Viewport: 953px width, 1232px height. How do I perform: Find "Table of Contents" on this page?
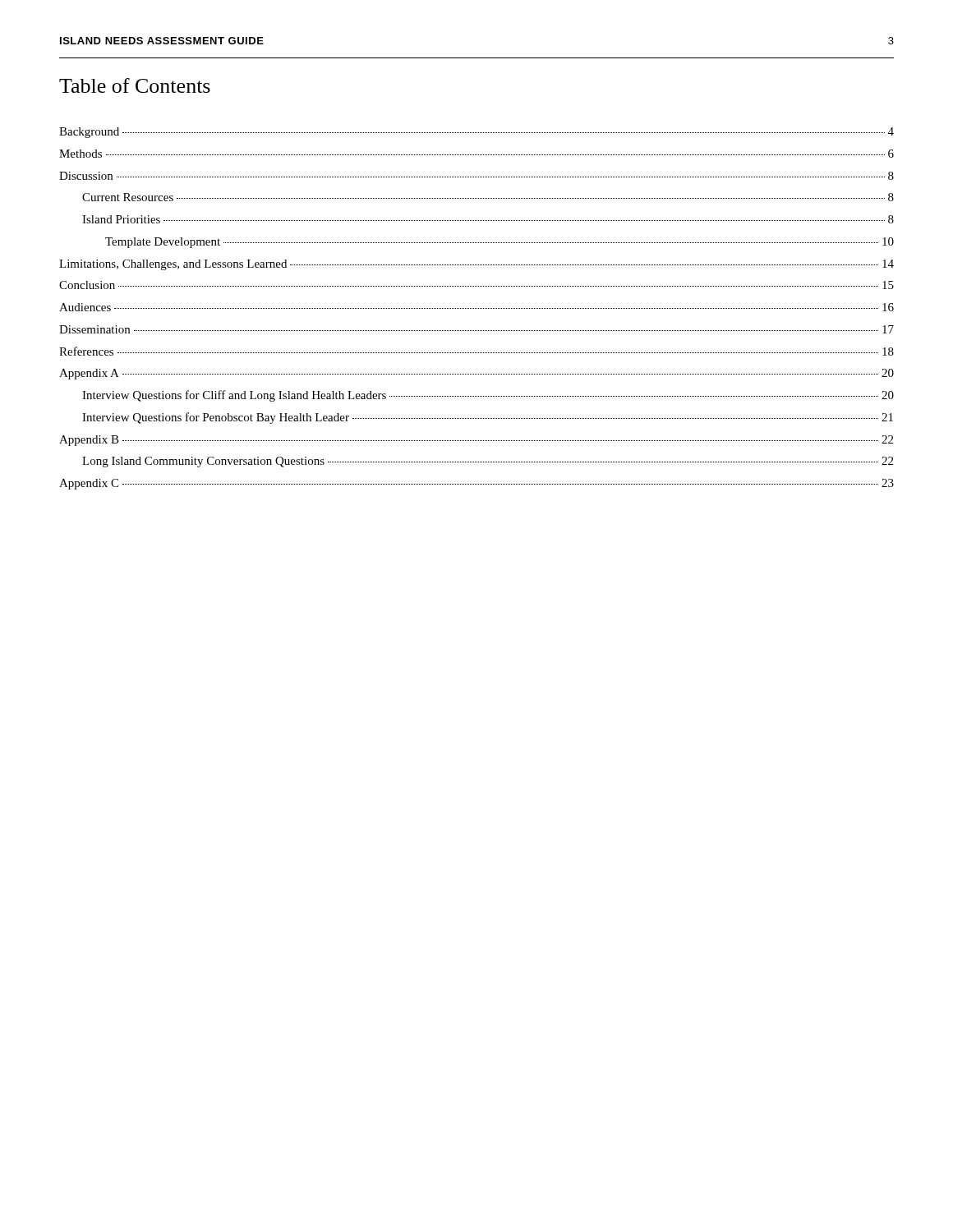pyautogui.click(x=135, y=86)
